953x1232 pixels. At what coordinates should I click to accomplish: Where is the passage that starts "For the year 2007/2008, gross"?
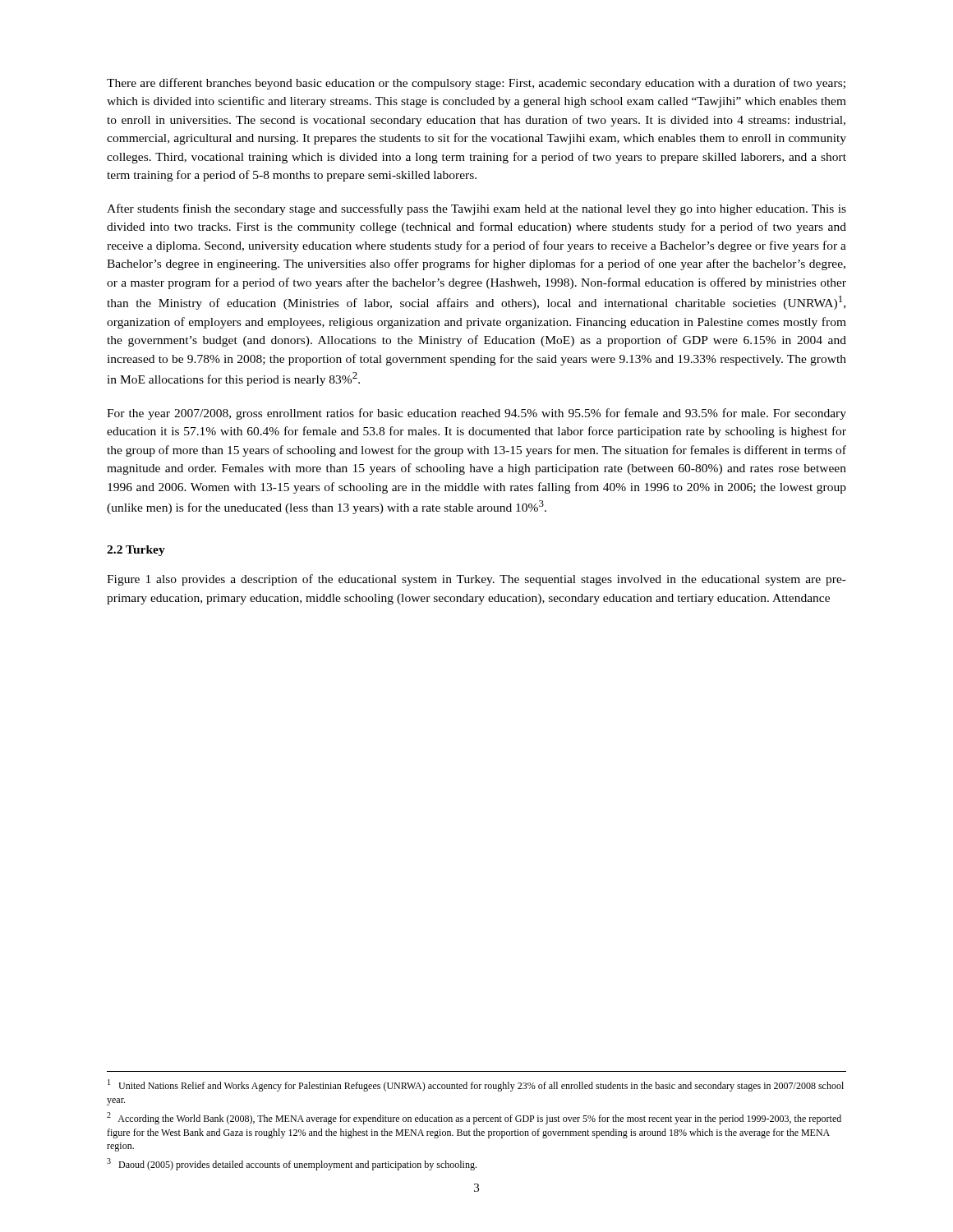[476, 460]
